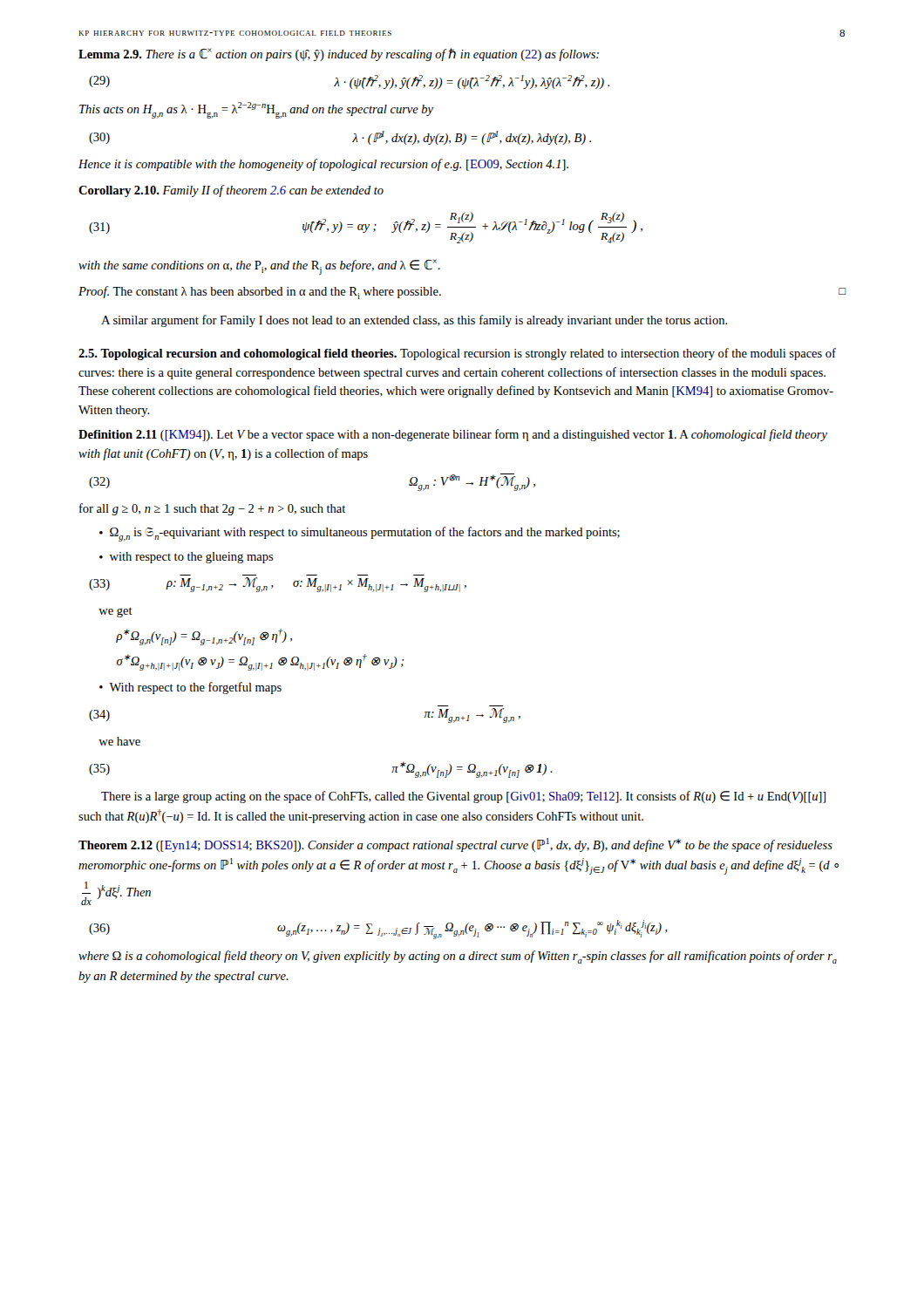The height and width of the screenshot is (1308, 924).
Task: Find the text starting "2.5. Topological recursion and cohomological field"
Action: coord(457,381)
